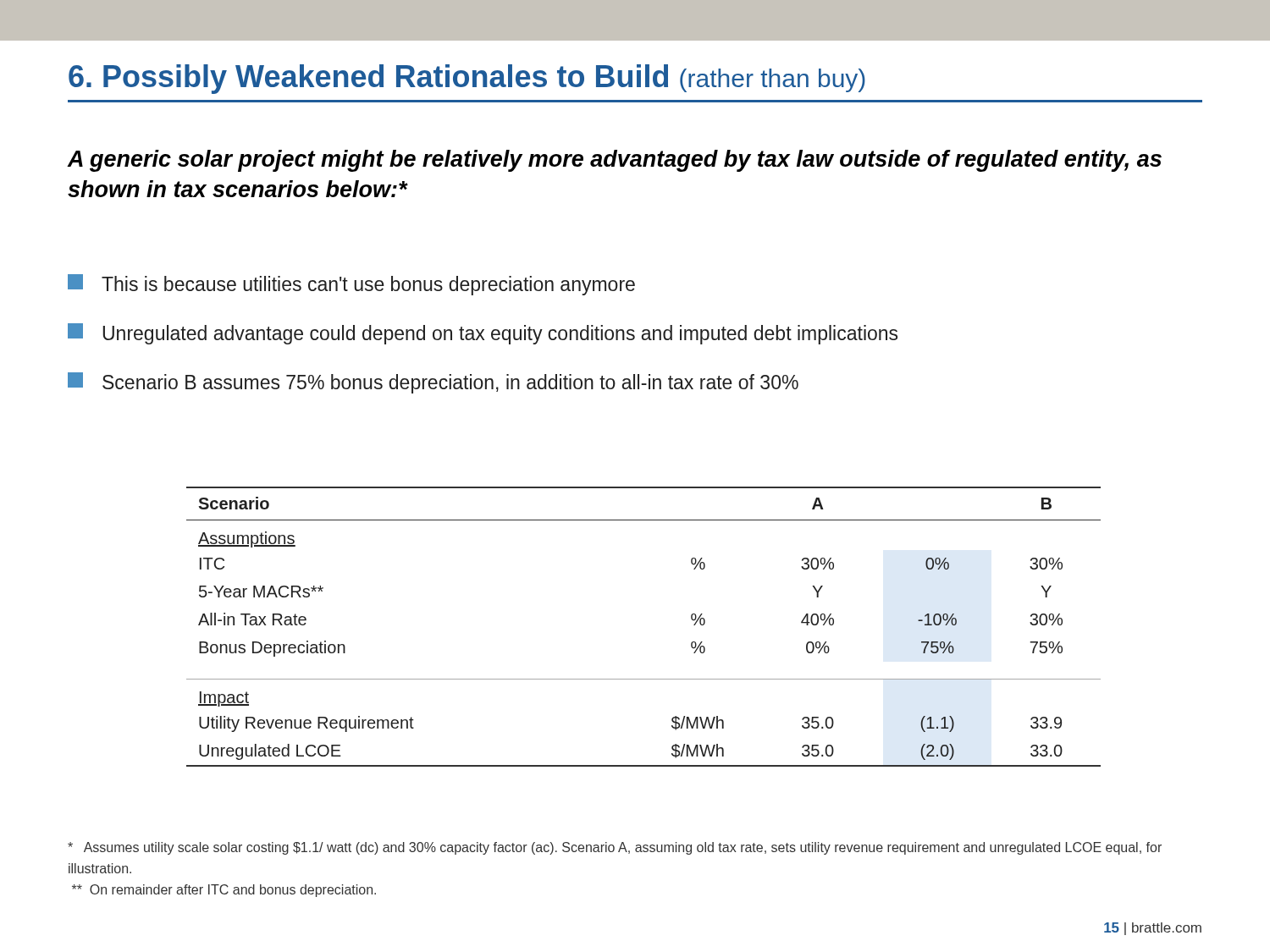Where is the passage that starts "Unregulated advantage could depend on tax equity conditions"?

[x=483, y=334]
